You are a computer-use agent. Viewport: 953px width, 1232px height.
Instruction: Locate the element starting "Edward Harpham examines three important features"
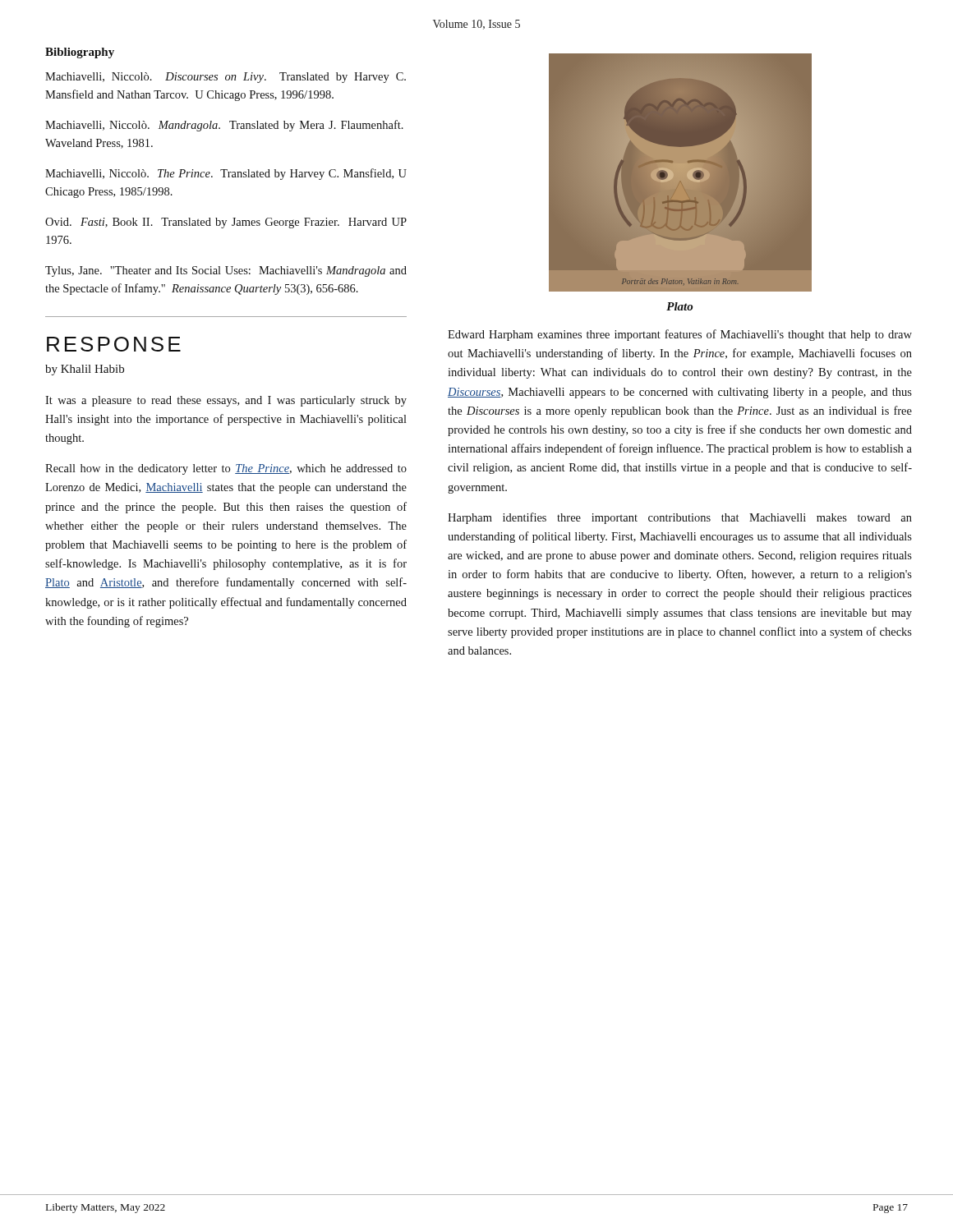point(680,410)
